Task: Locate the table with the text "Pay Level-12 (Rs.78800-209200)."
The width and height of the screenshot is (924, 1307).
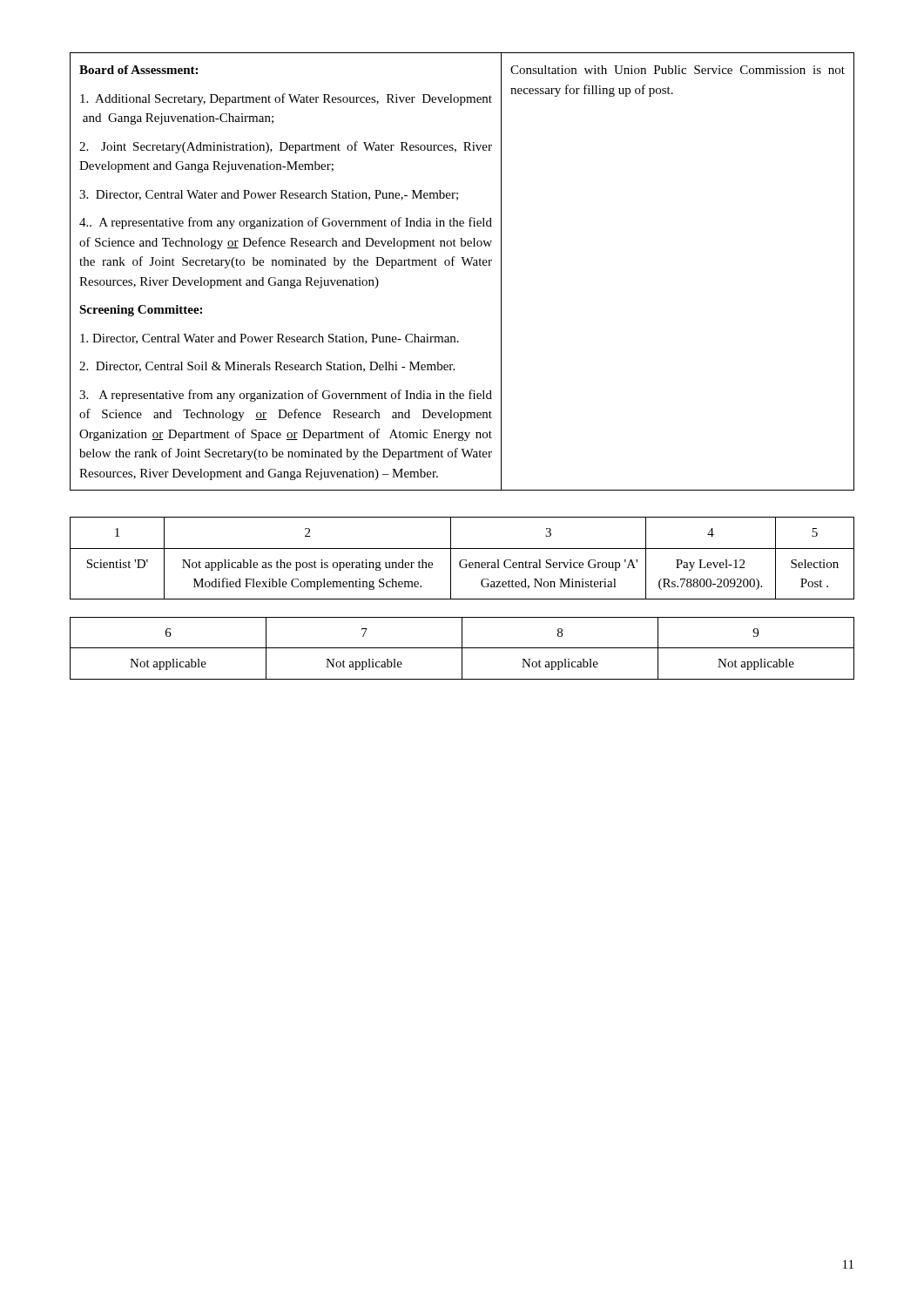Action: pyautogui.click(x=462, y=558)
